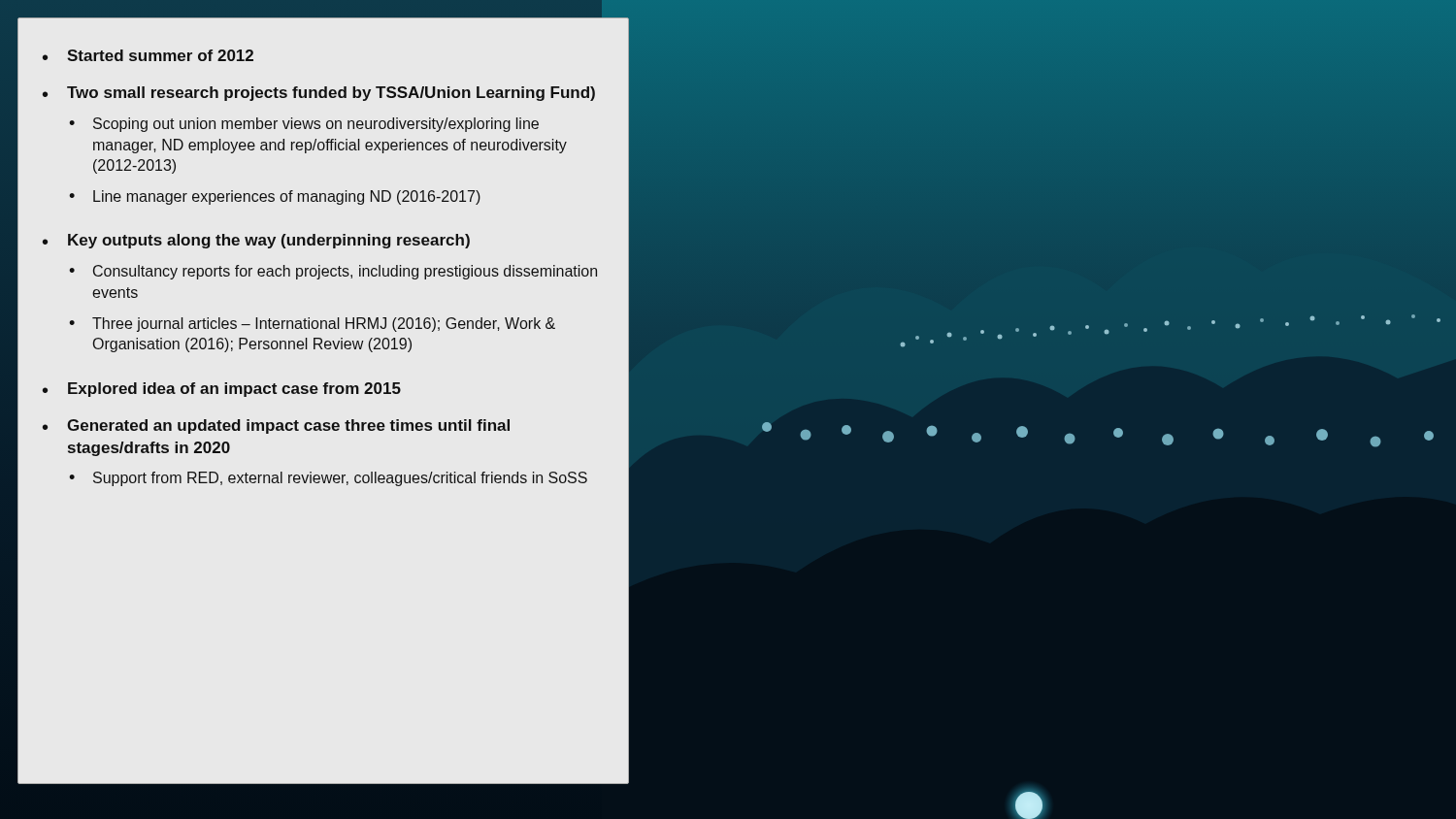Viewport: 1456px width, 819px height.
Task: Locate the block starting "• Three journal"
Action: (335, 334)
